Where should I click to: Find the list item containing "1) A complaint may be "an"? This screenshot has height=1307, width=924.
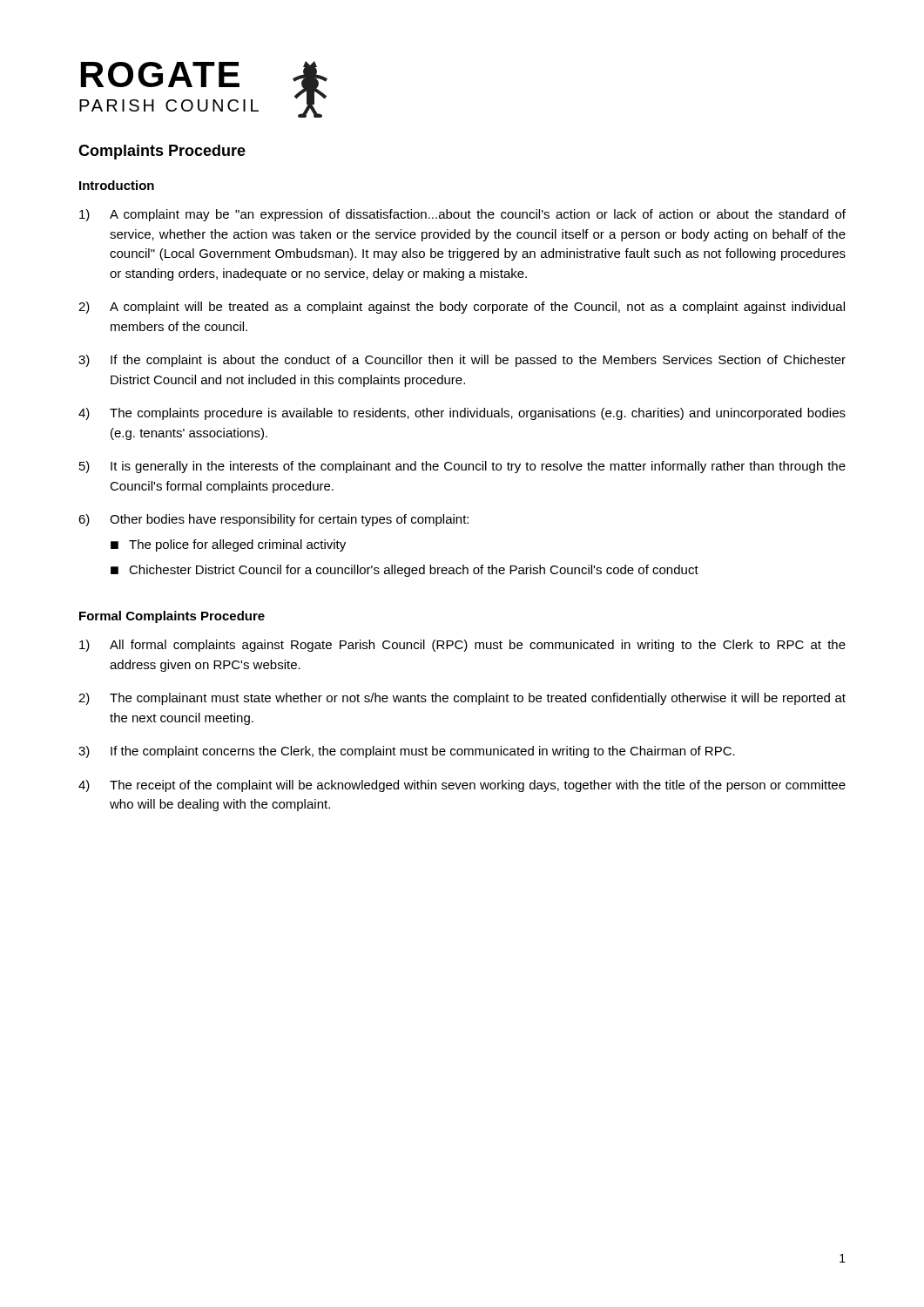(x=462, y=244)
